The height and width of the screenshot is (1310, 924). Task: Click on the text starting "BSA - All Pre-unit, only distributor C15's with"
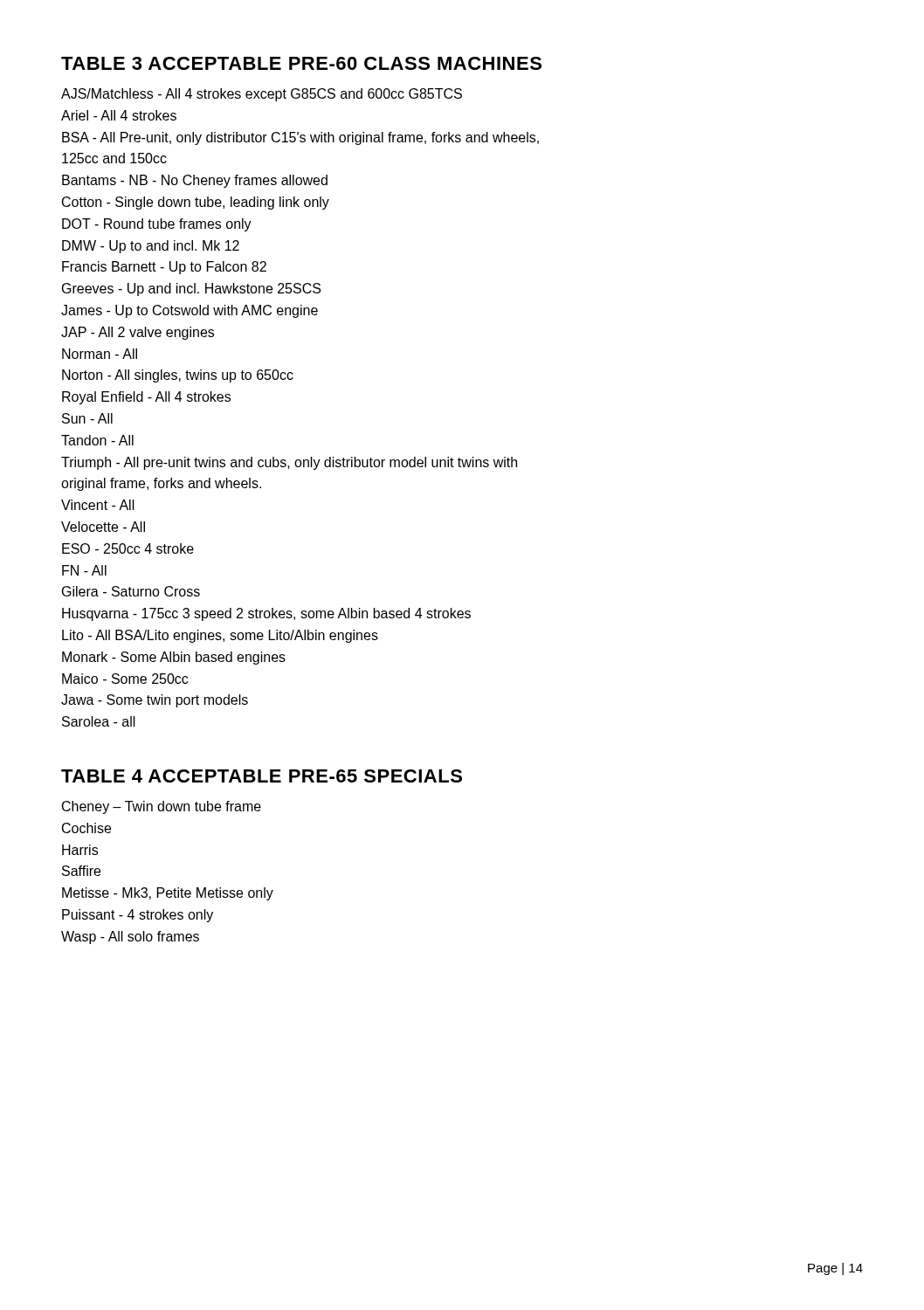[x=301, y=148]
